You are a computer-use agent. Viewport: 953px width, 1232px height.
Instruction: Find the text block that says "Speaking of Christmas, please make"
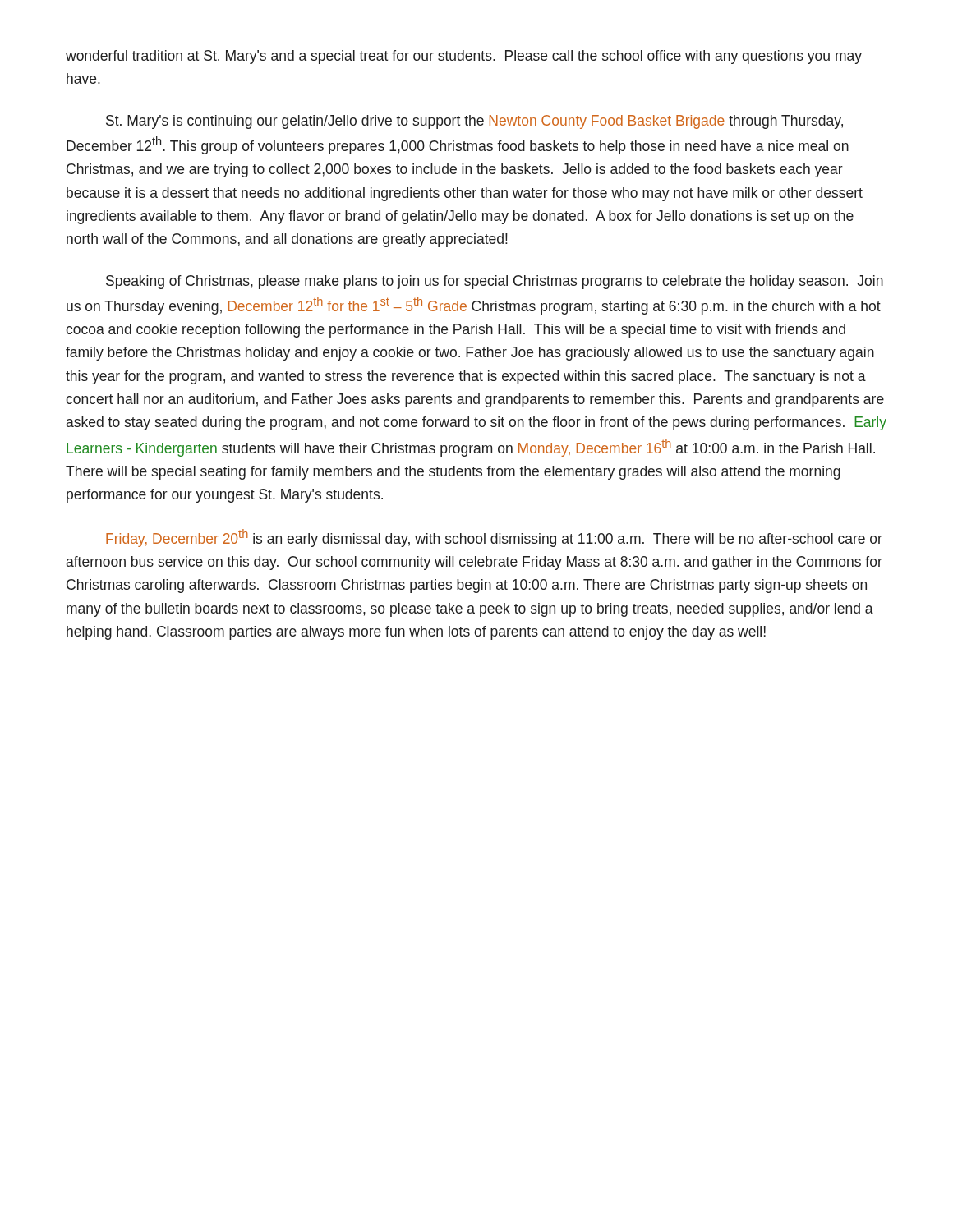tap(476, 388)
